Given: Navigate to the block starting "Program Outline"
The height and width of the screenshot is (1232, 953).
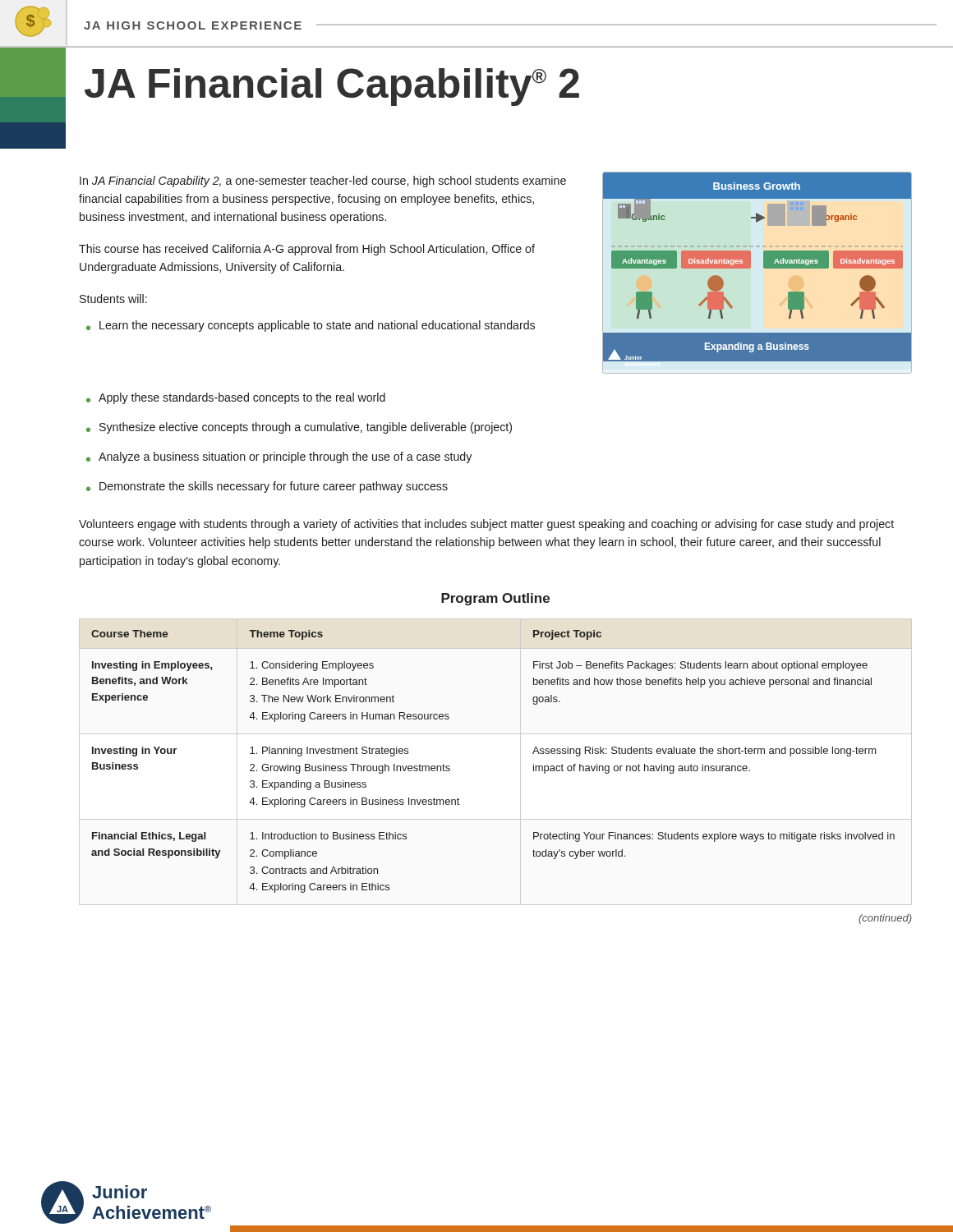Looking at the screenshot, I should 495,598.
